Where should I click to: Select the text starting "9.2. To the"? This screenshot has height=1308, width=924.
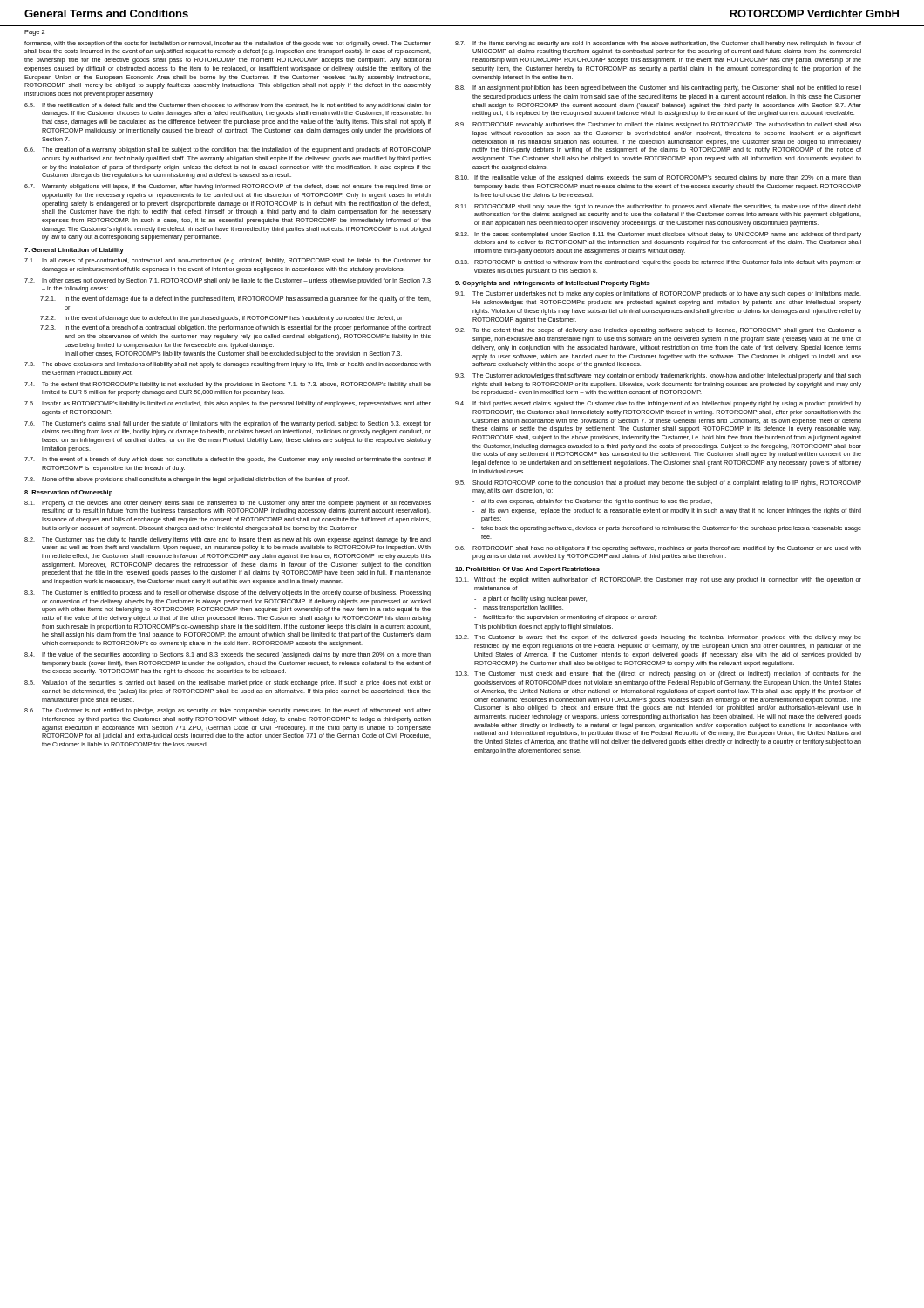coord(658,348)
